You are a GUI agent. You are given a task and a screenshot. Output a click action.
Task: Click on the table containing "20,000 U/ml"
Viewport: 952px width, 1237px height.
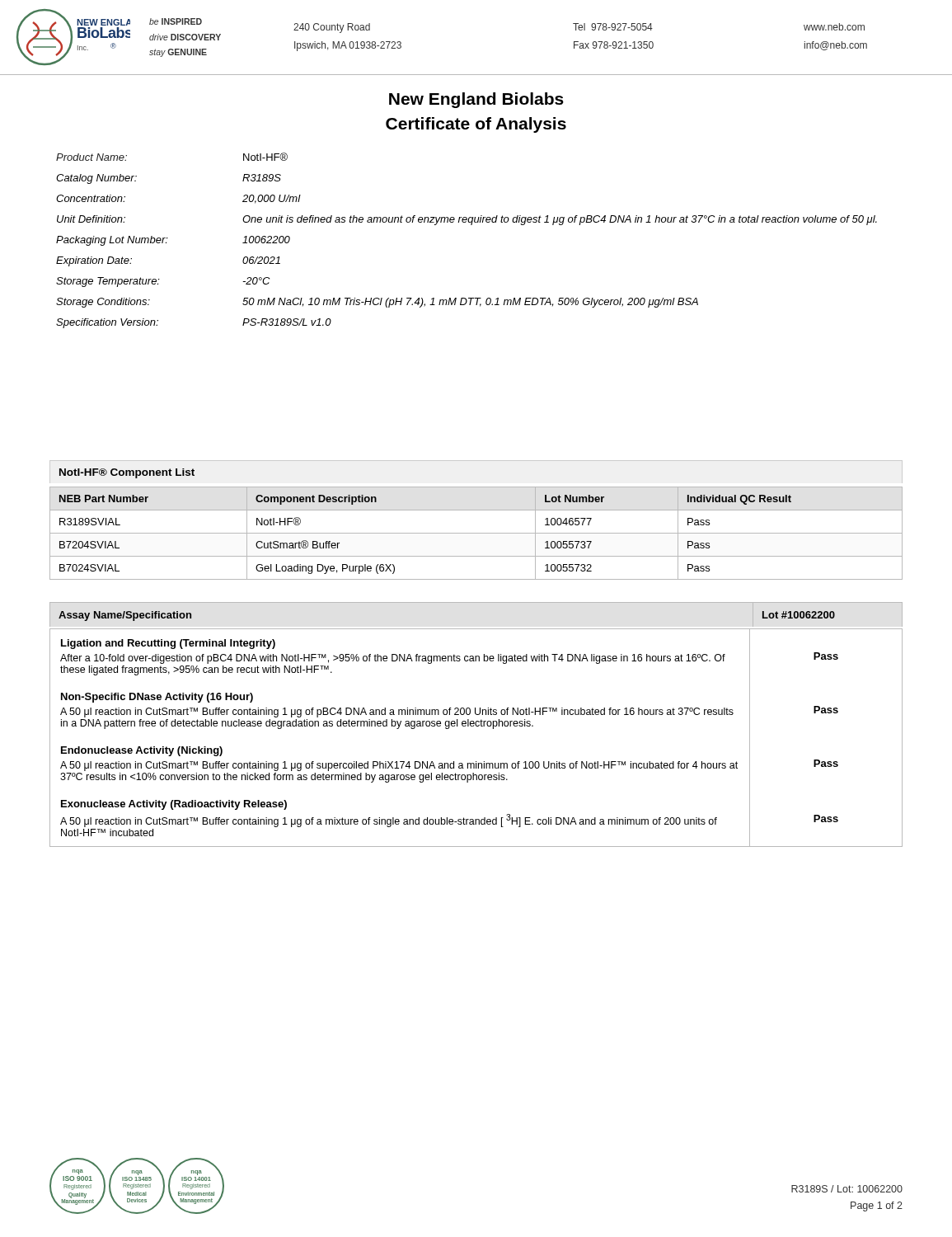coord(476,240)
